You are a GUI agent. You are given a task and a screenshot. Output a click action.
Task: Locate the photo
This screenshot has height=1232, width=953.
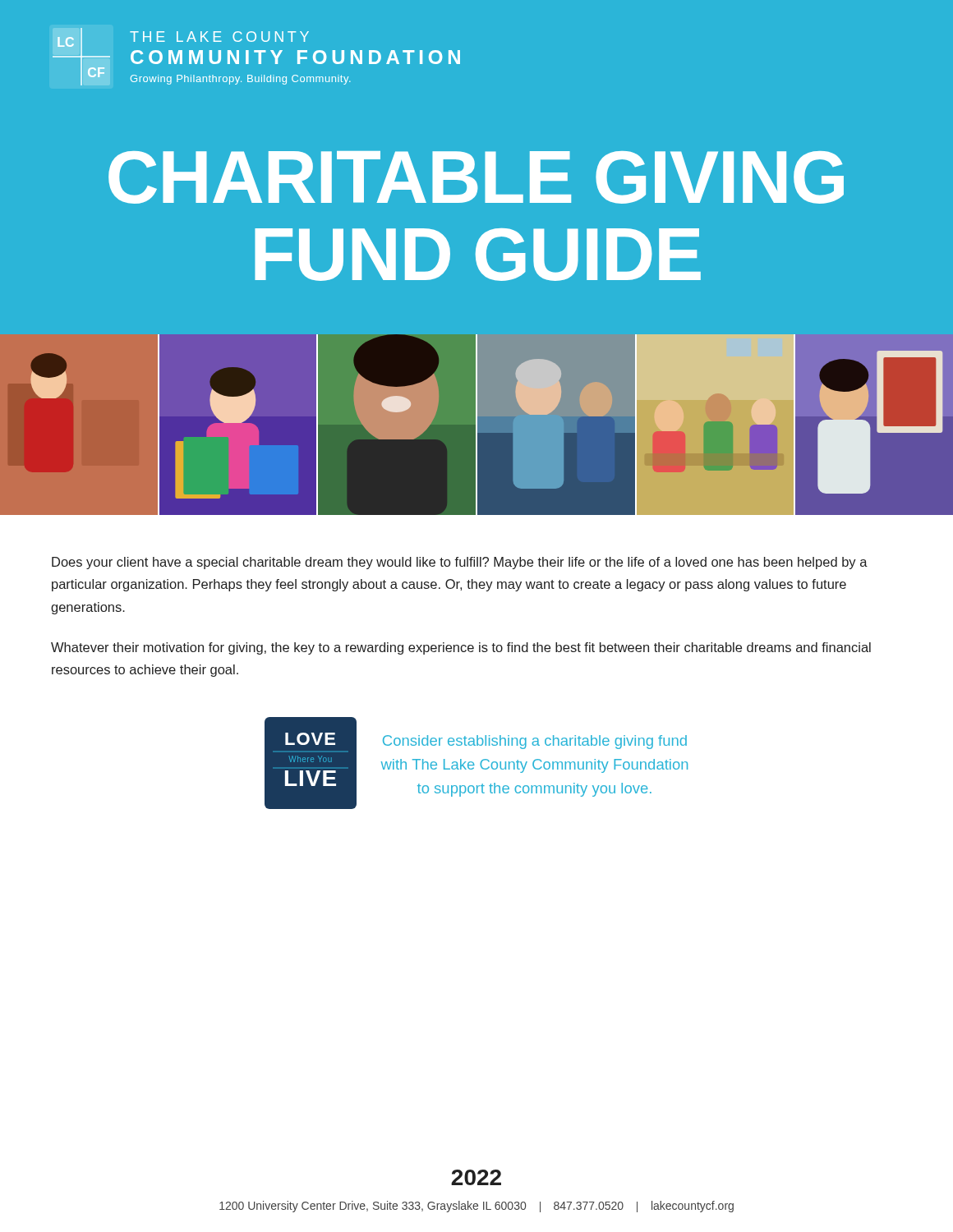point(476,425)
